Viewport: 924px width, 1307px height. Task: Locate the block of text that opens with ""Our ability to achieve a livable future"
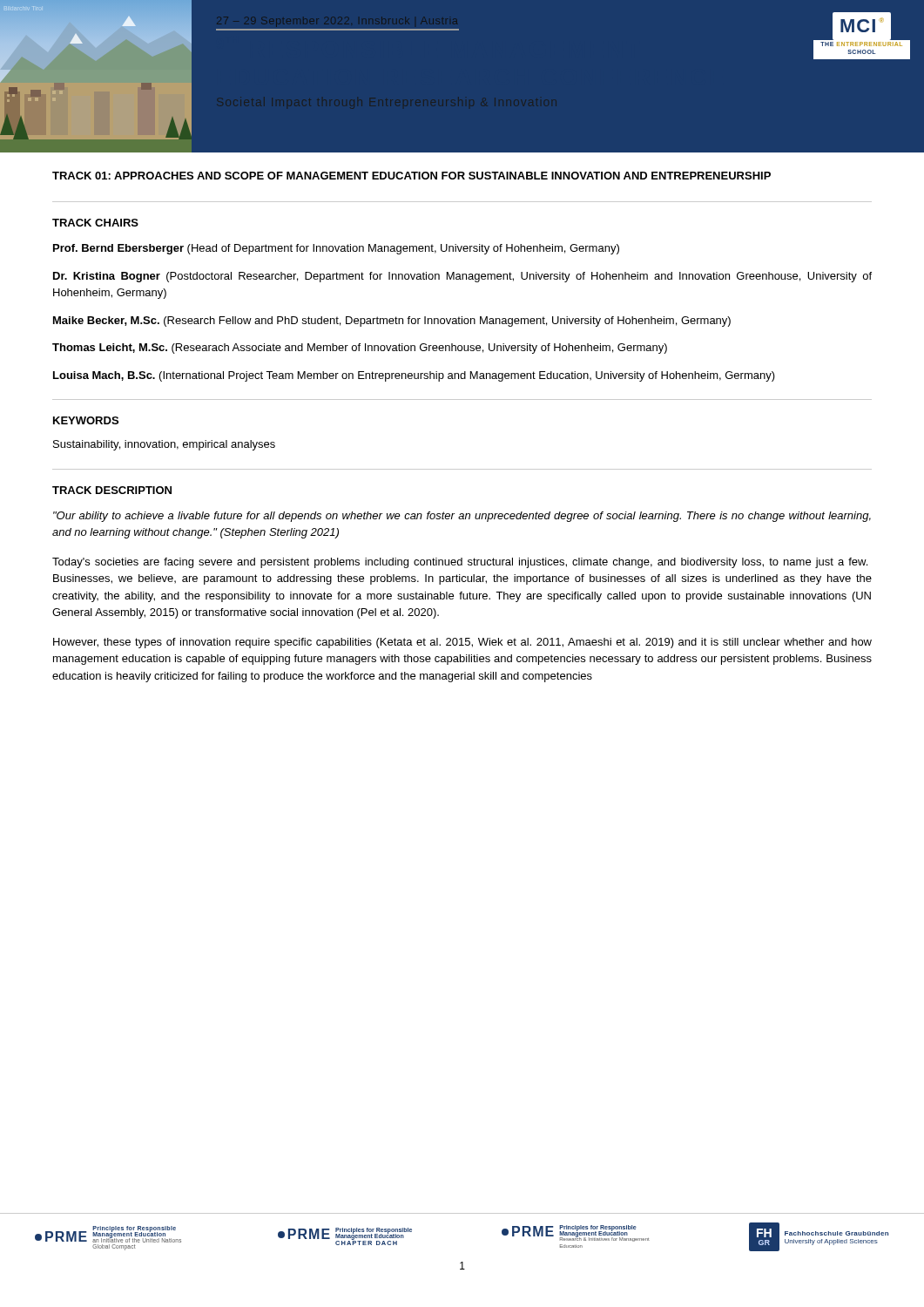tap(462, 524)
